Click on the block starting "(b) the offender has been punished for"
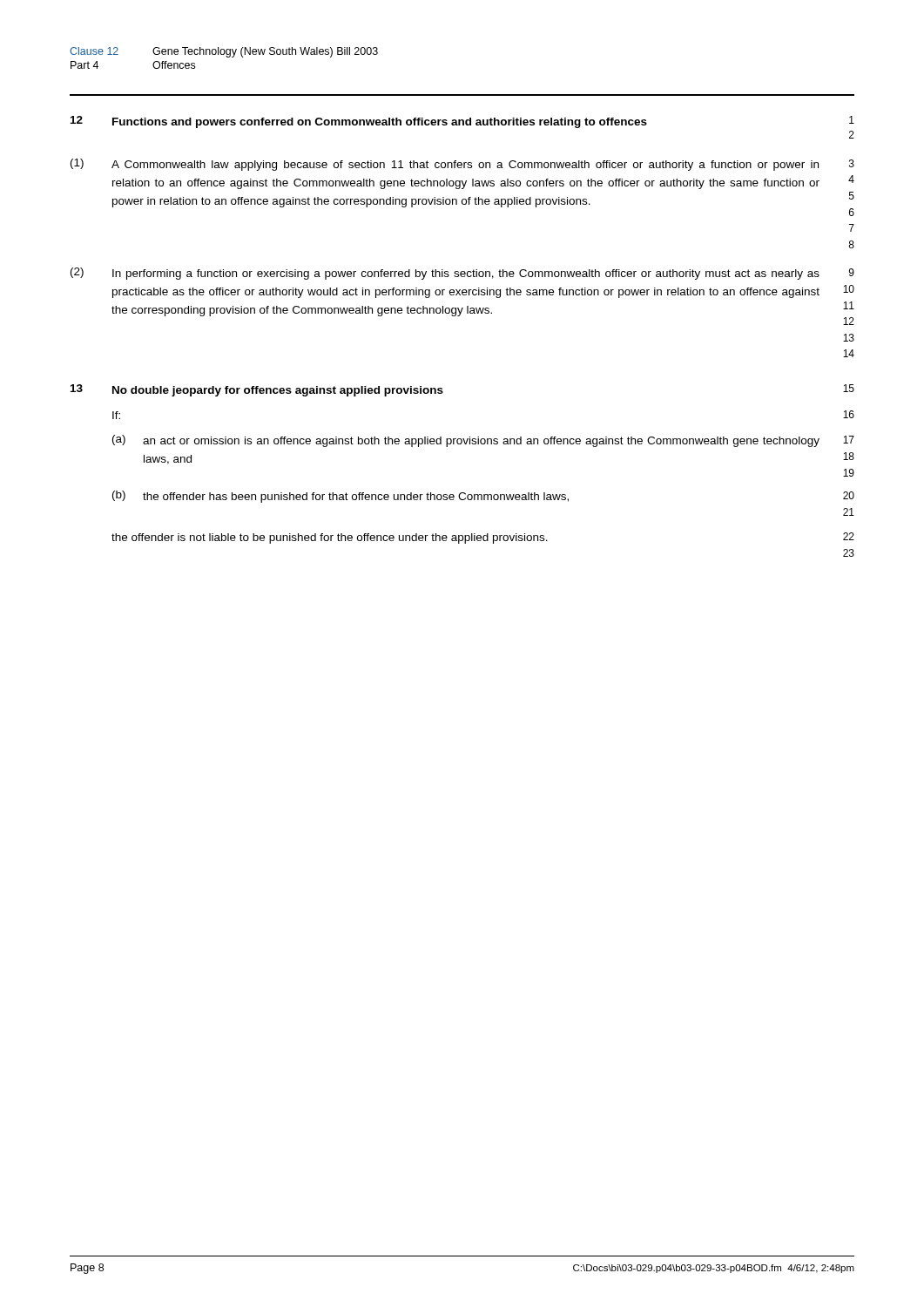 tap(483, 504)
